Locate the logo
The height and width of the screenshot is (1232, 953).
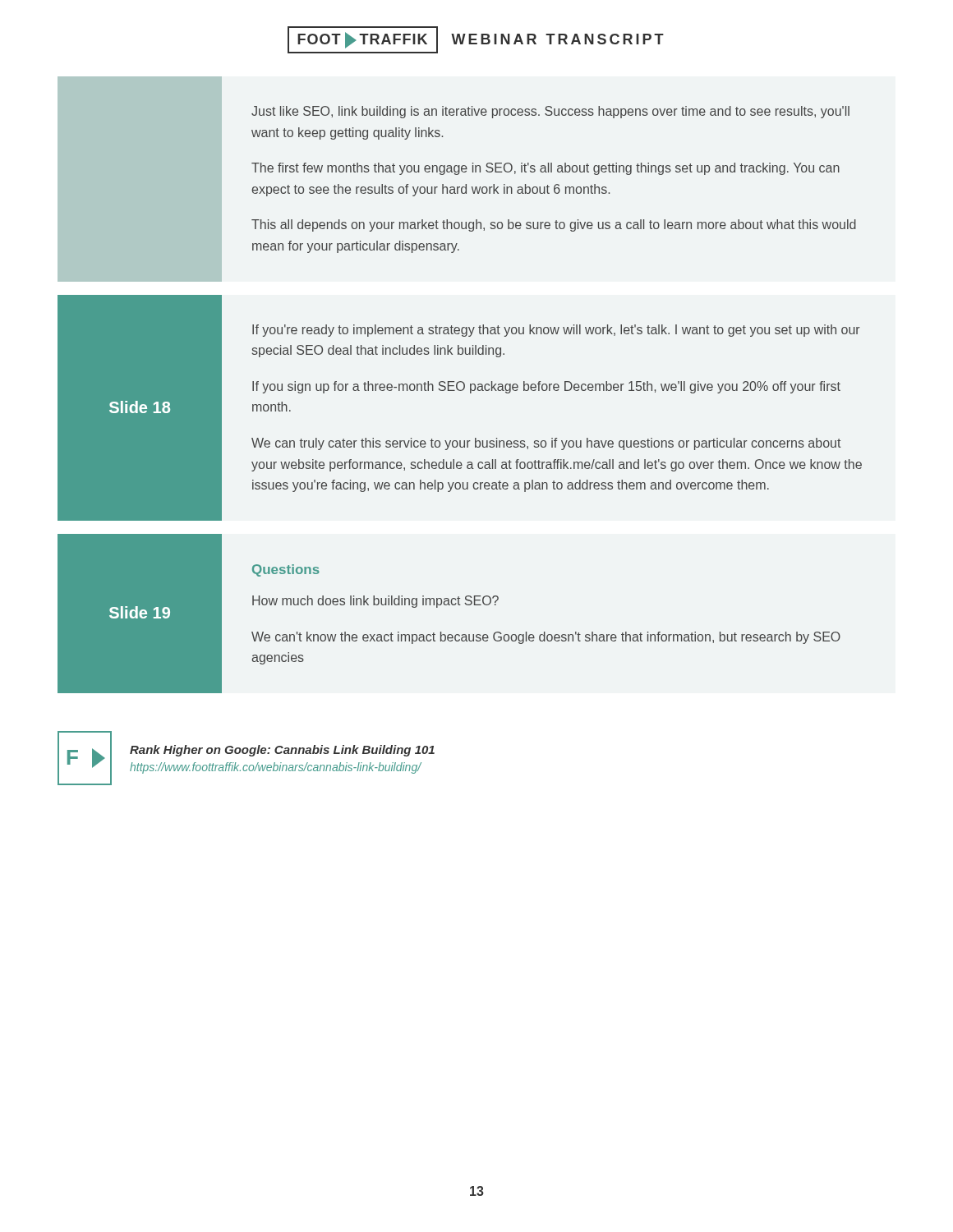click(85, 758)
